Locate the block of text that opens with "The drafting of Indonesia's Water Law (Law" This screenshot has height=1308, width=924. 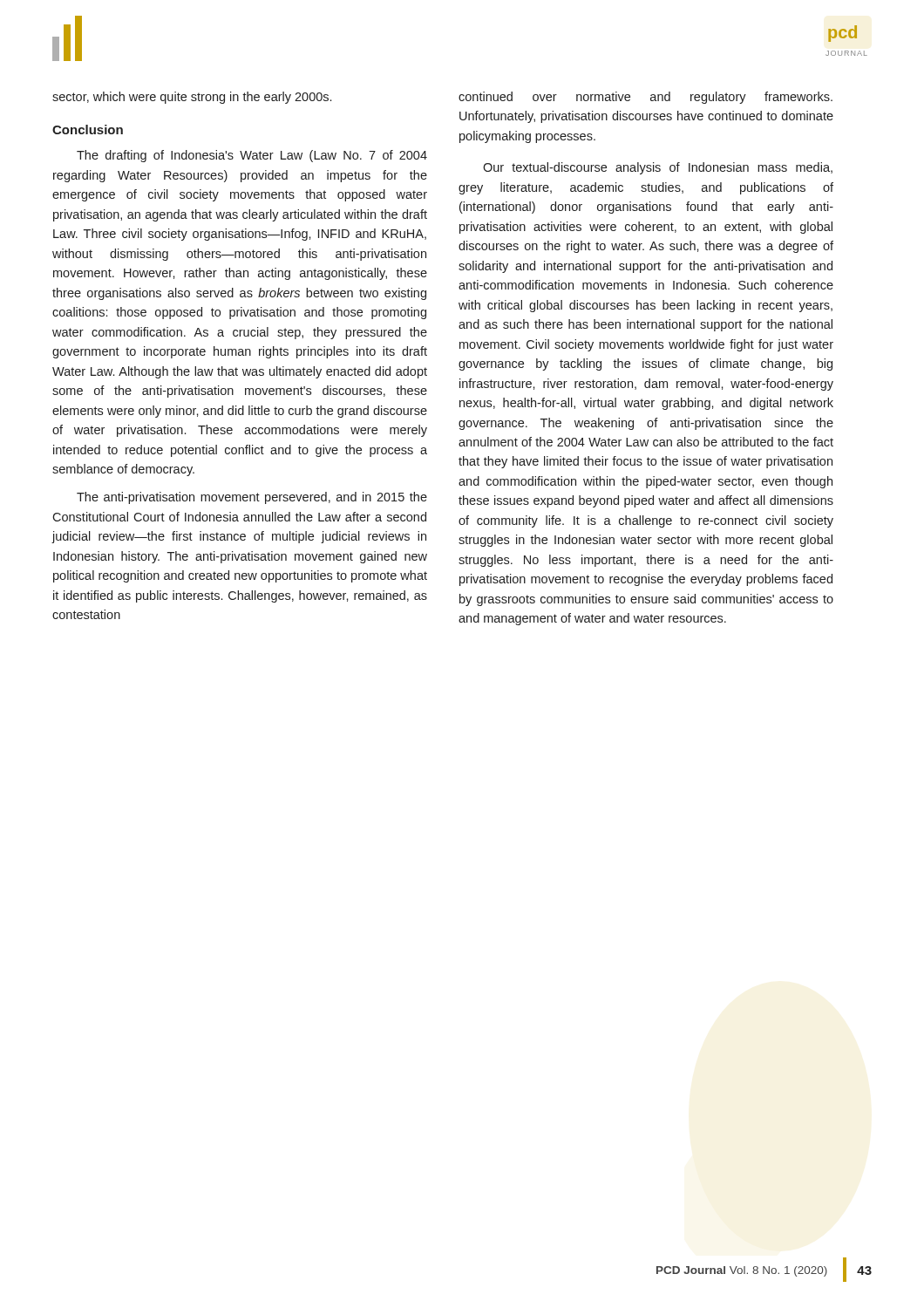[240, 385]
